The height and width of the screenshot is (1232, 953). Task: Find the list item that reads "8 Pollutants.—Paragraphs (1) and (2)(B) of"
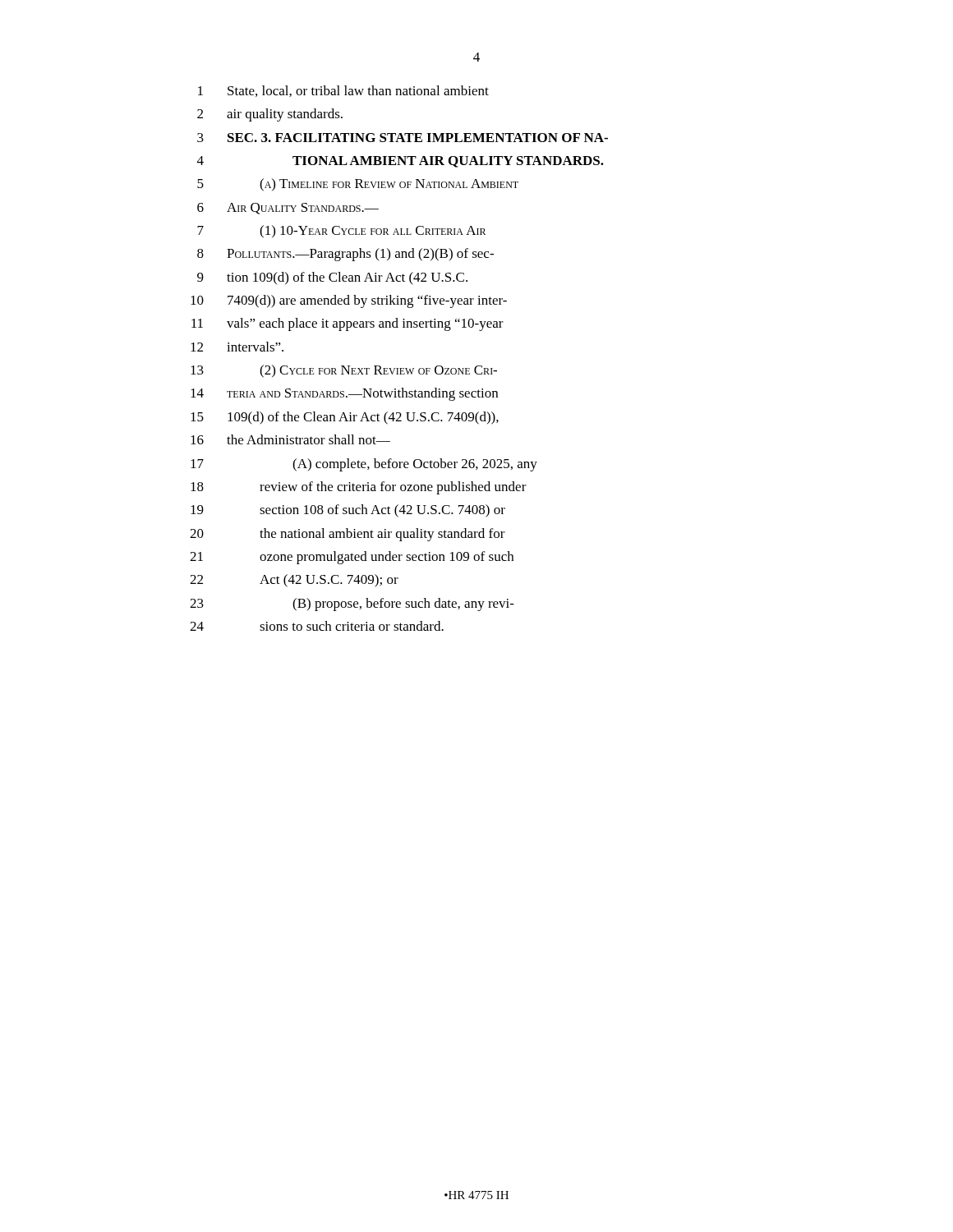(345, 255)
